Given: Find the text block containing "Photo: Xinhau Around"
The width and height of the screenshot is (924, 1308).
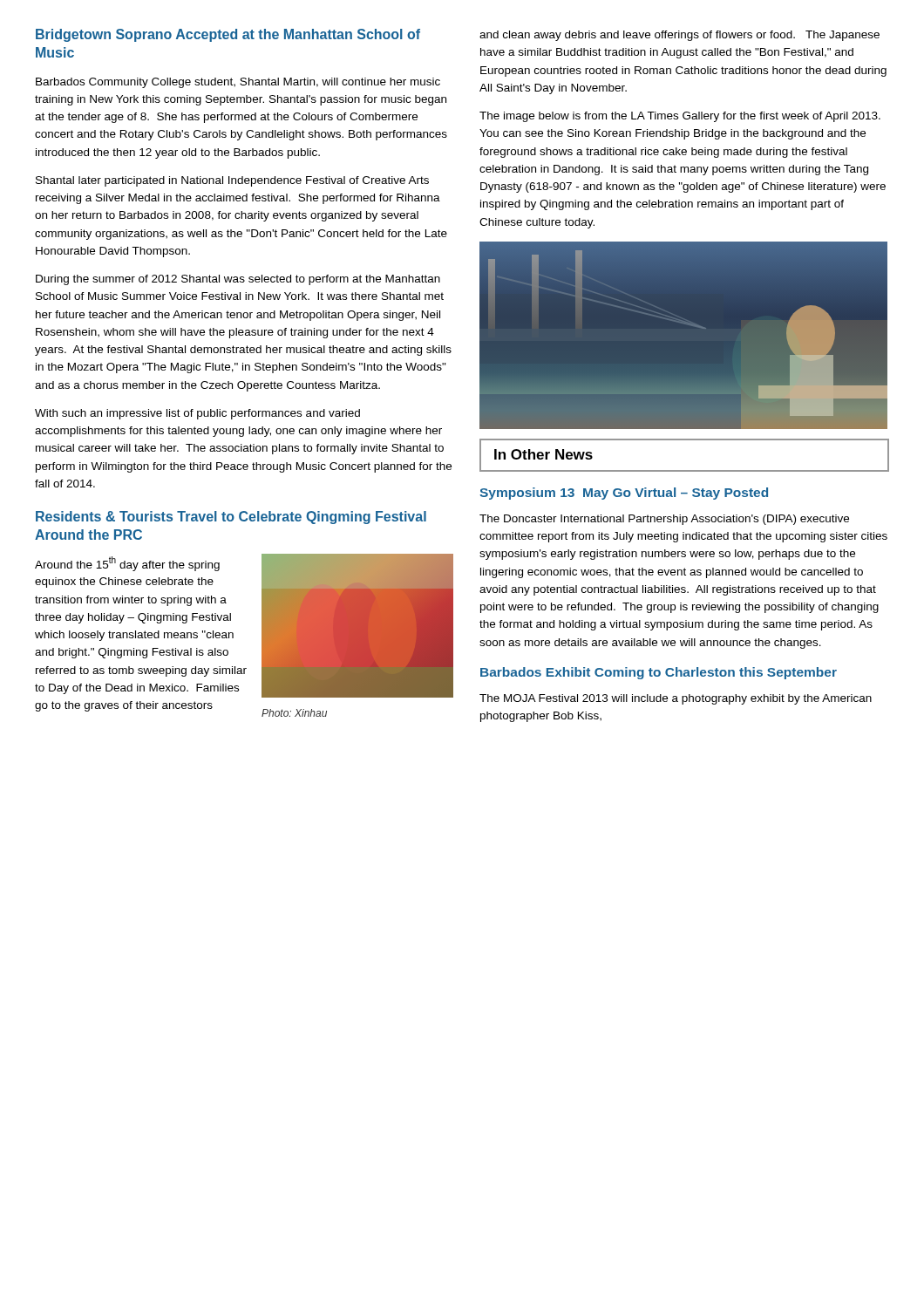Looking at the screenshot, I should click(x=244, y=637).
